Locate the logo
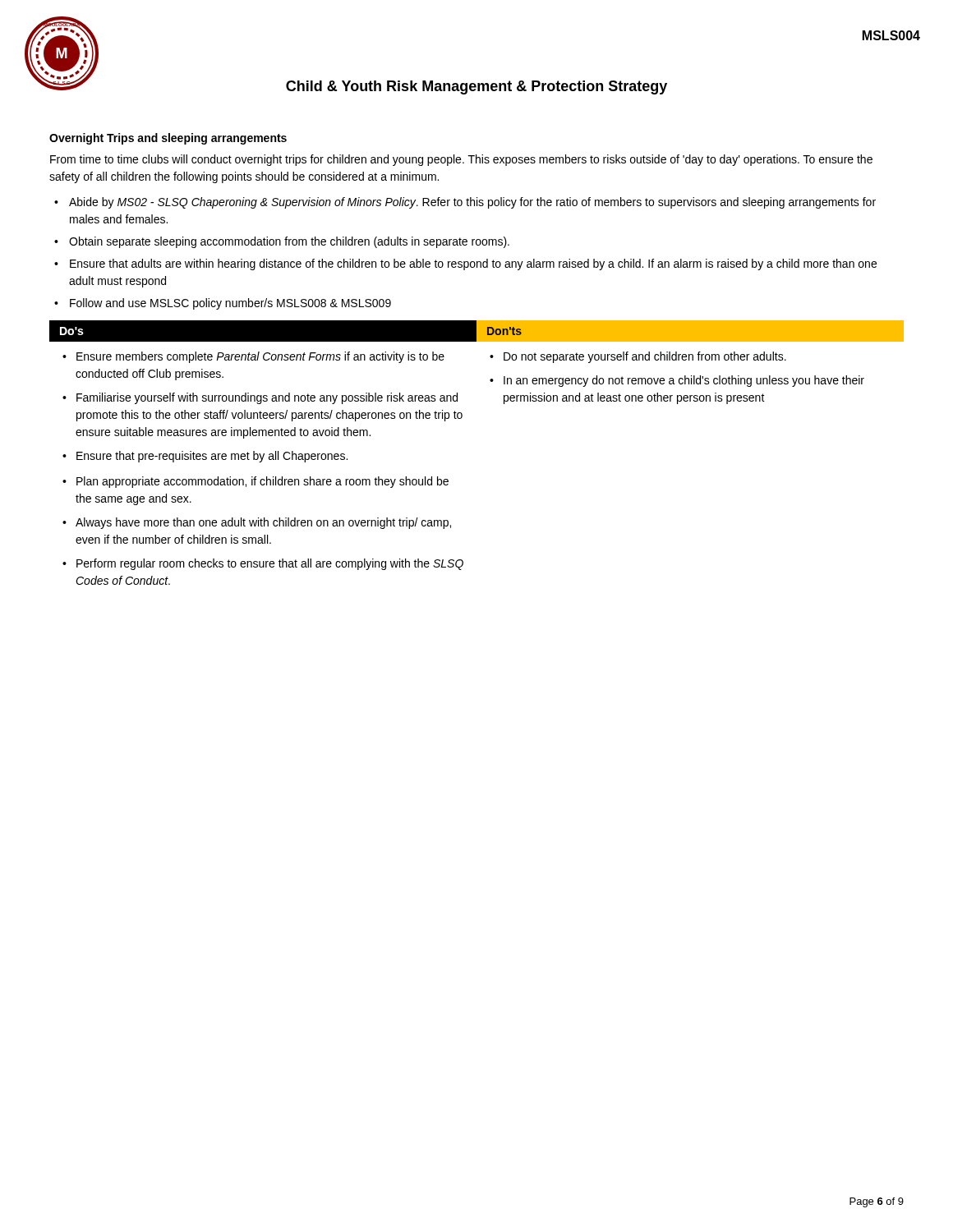The image size is (953, 1232). pyautogui.click(x=49, y=55)
